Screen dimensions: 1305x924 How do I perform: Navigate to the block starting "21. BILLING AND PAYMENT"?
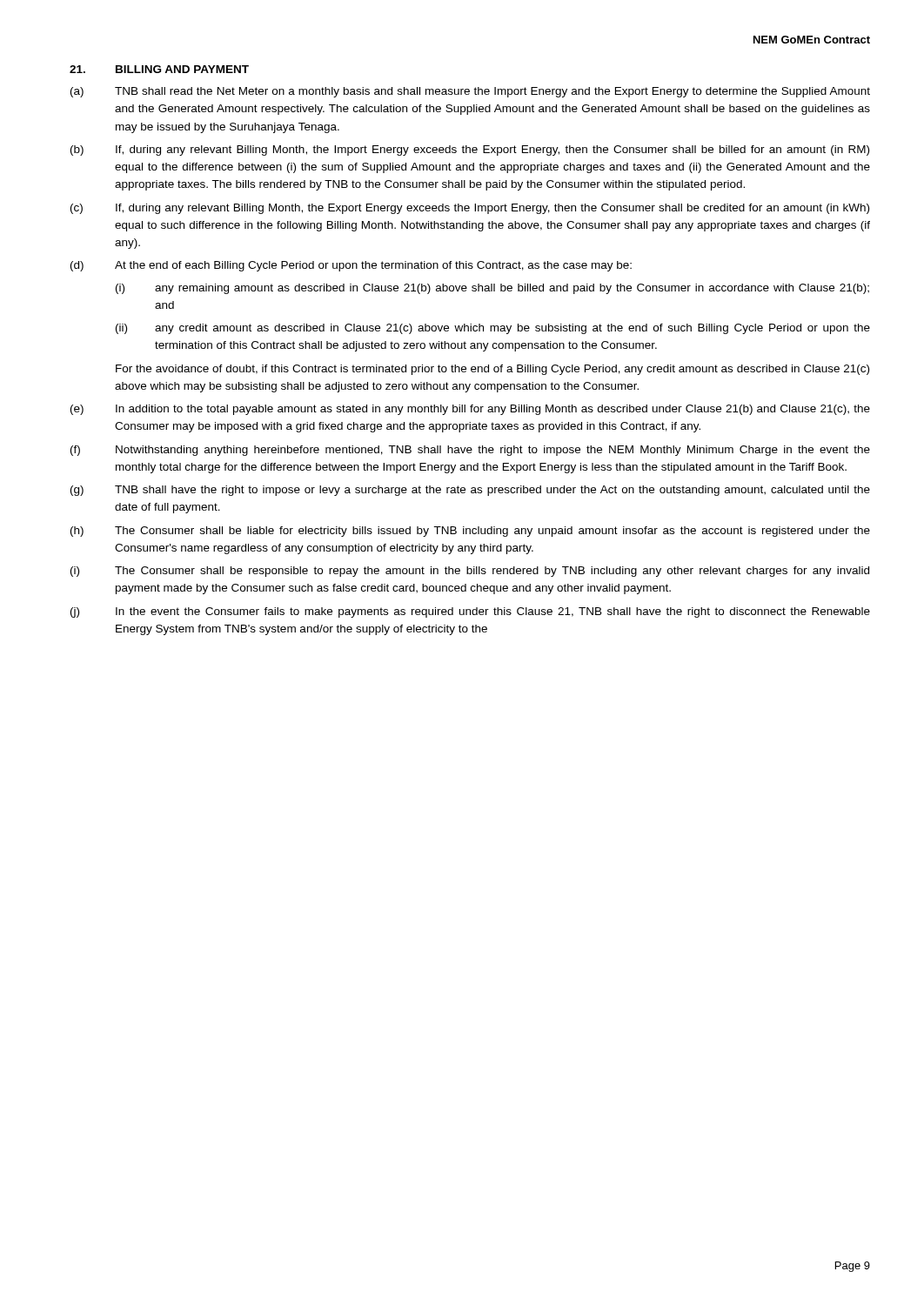pos(159,69)
